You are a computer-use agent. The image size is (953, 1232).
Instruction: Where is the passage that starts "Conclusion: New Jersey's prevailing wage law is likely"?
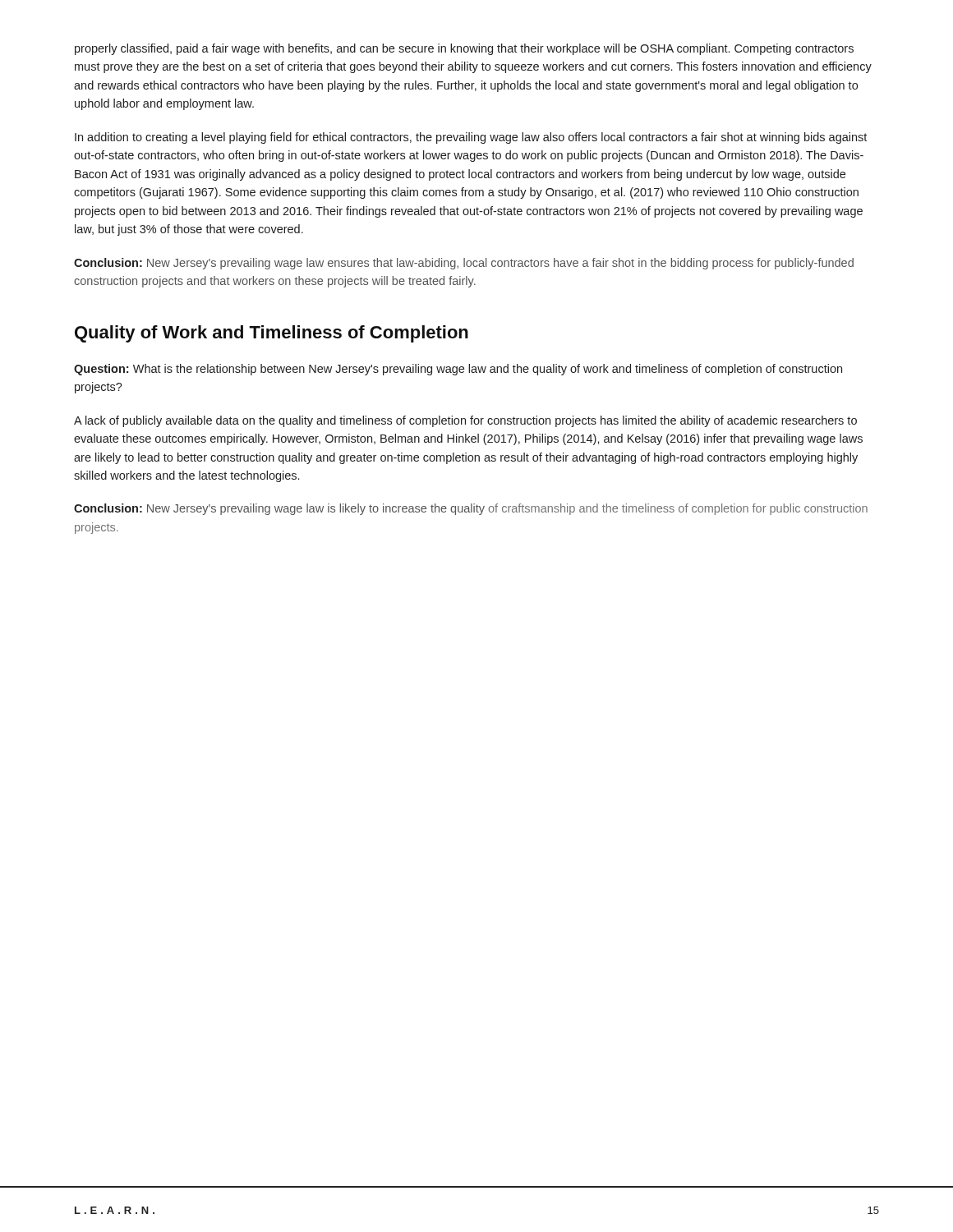tap(471, 518)
